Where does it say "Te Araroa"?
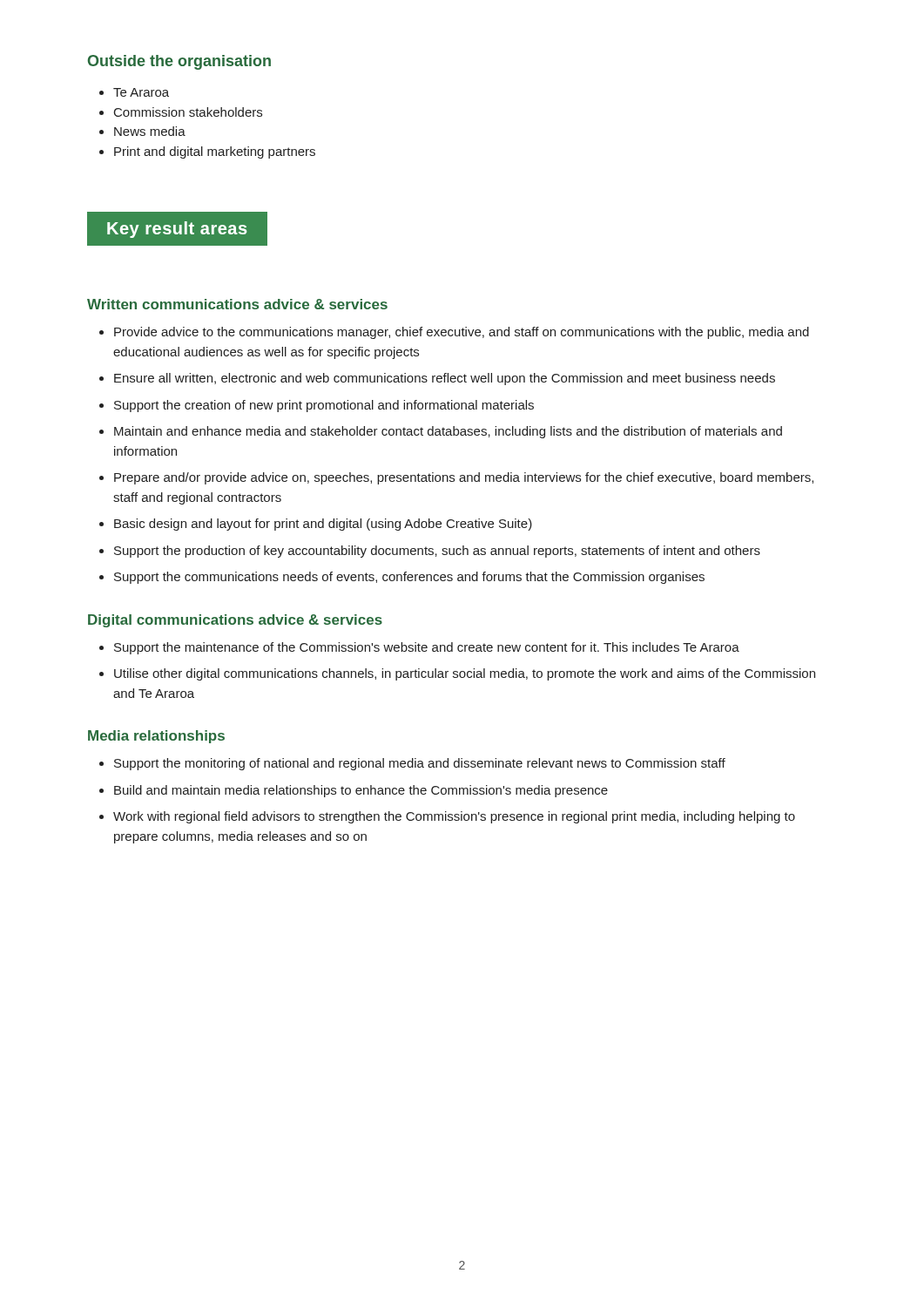Viewport: 924px width, 1307px height. click(134, 92)
